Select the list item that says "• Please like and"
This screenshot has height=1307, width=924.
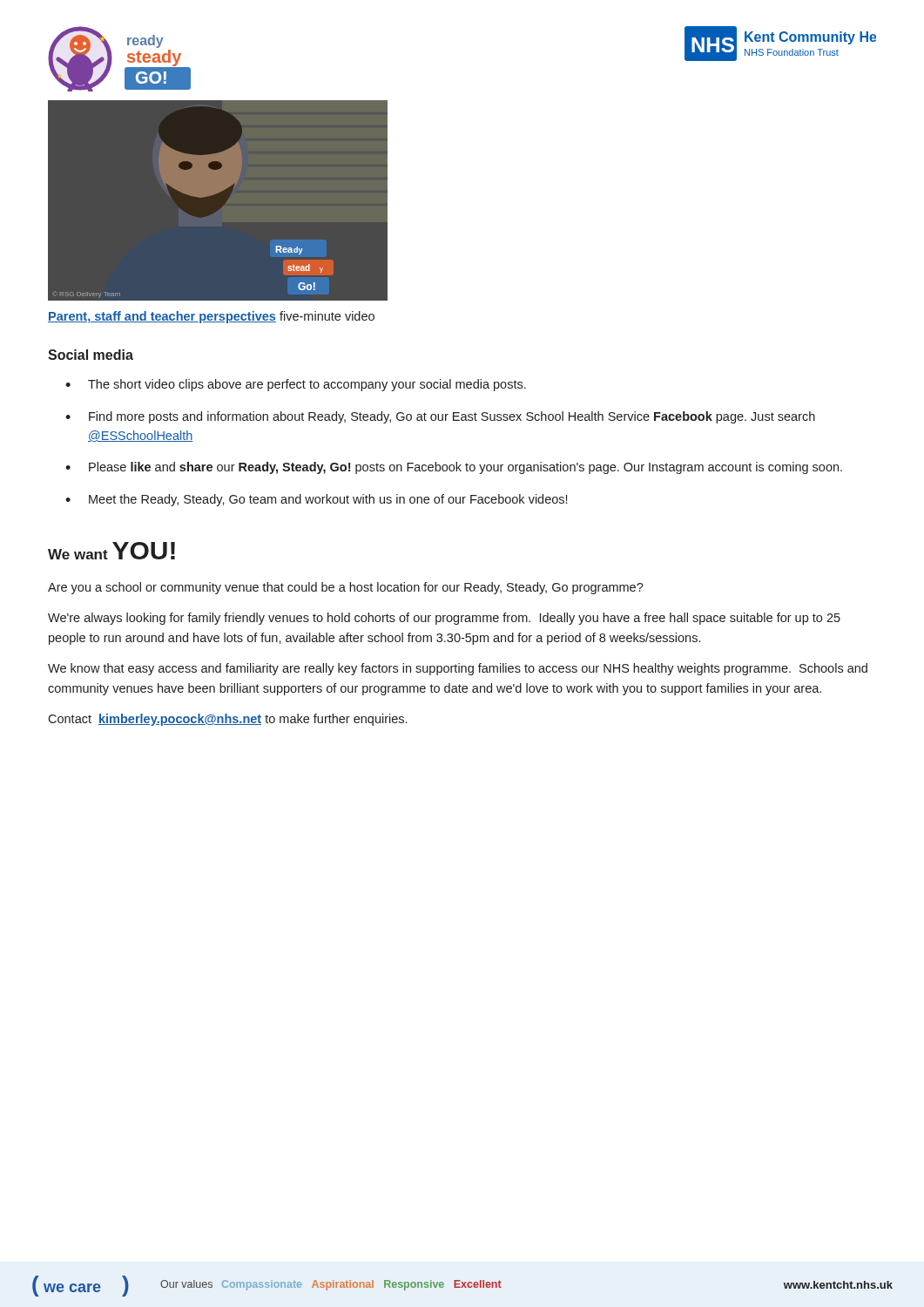point(471,468)
